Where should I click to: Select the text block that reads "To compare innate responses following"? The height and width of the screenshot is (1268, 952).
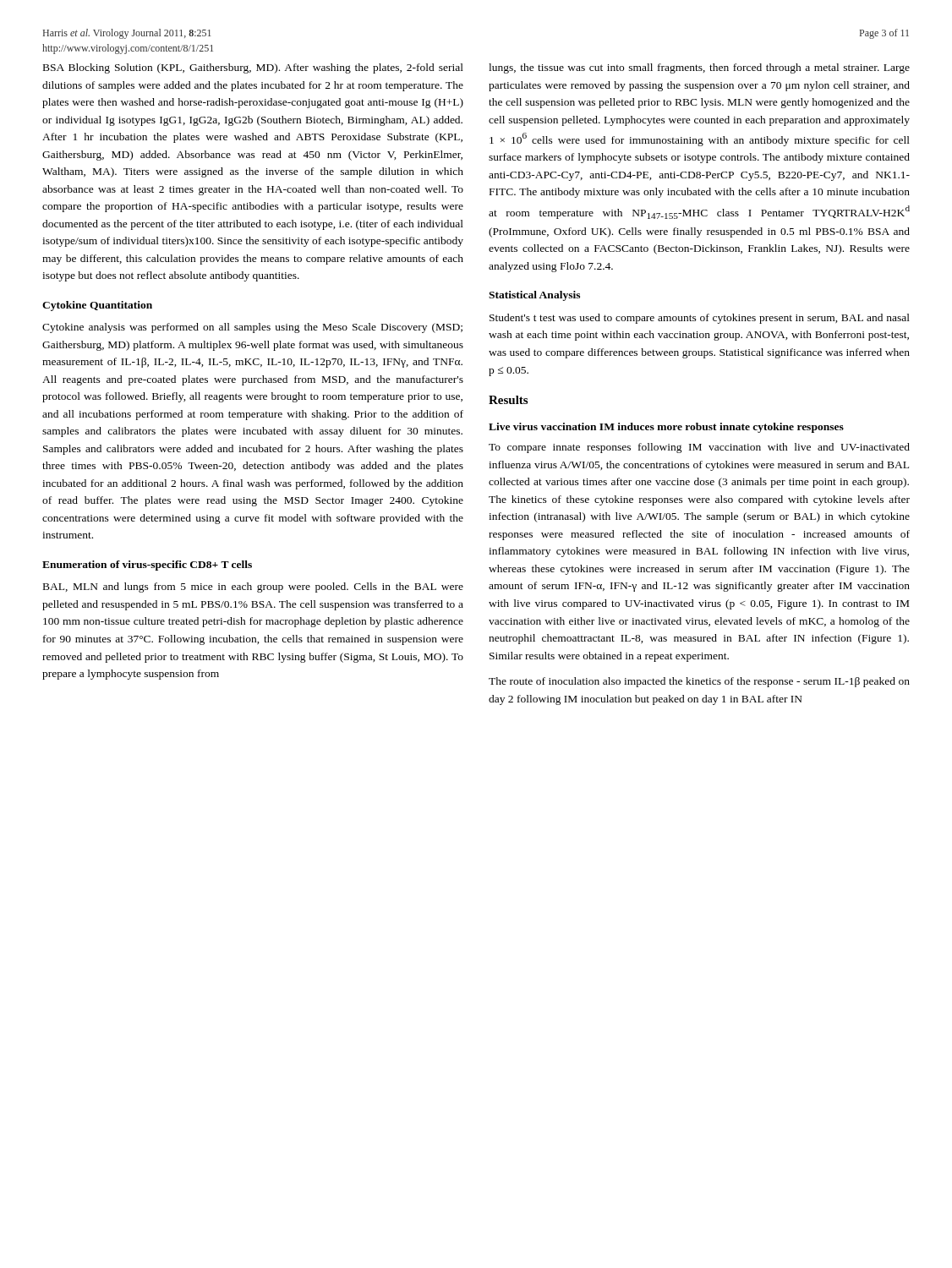699,573
